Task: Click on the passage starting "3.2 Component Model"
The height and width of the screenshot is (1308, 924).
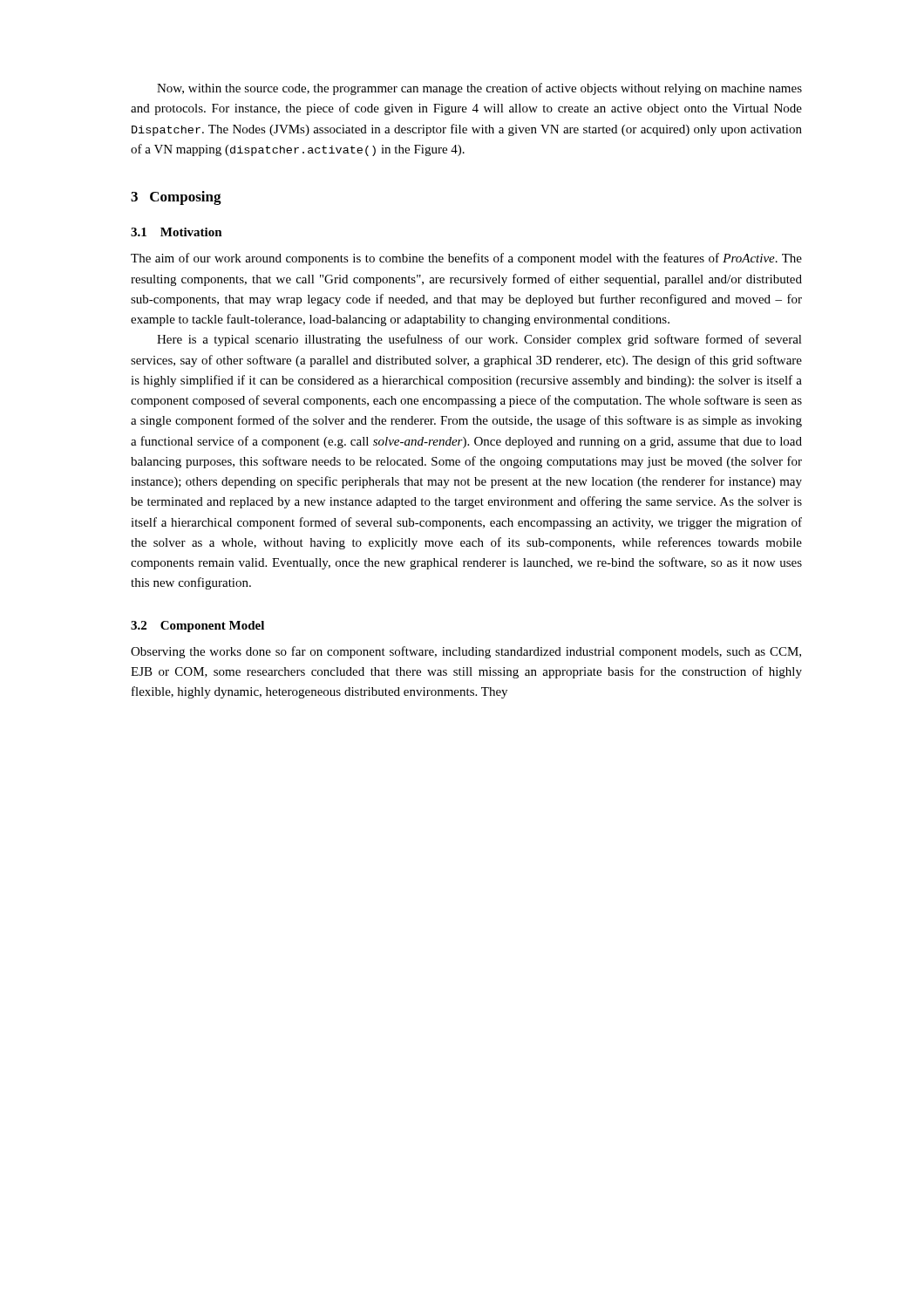Action: click(x=198, y=625)
